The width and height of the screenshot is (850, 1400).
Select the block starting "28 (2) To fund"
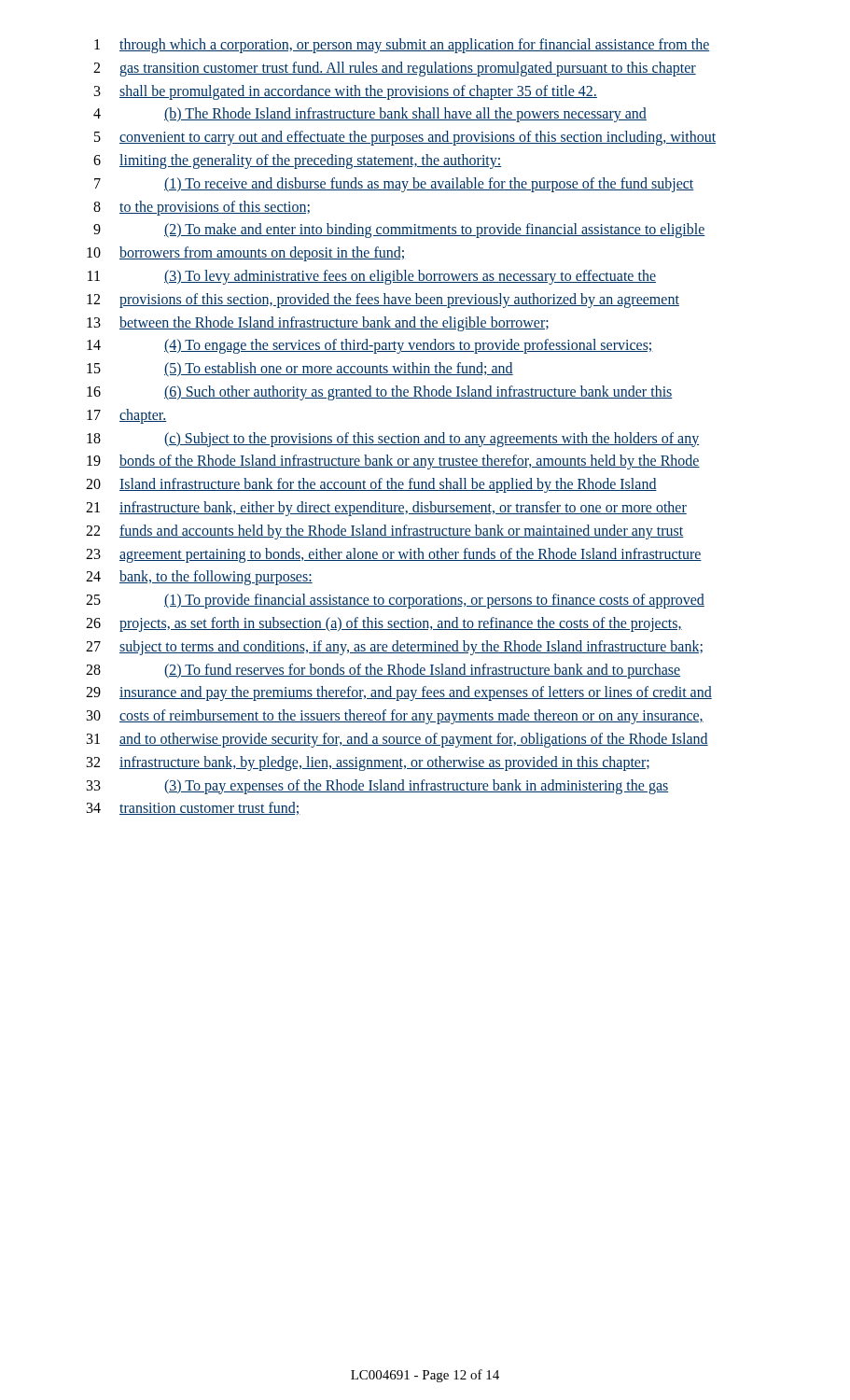pyautogui.click(x=374, y=670)
